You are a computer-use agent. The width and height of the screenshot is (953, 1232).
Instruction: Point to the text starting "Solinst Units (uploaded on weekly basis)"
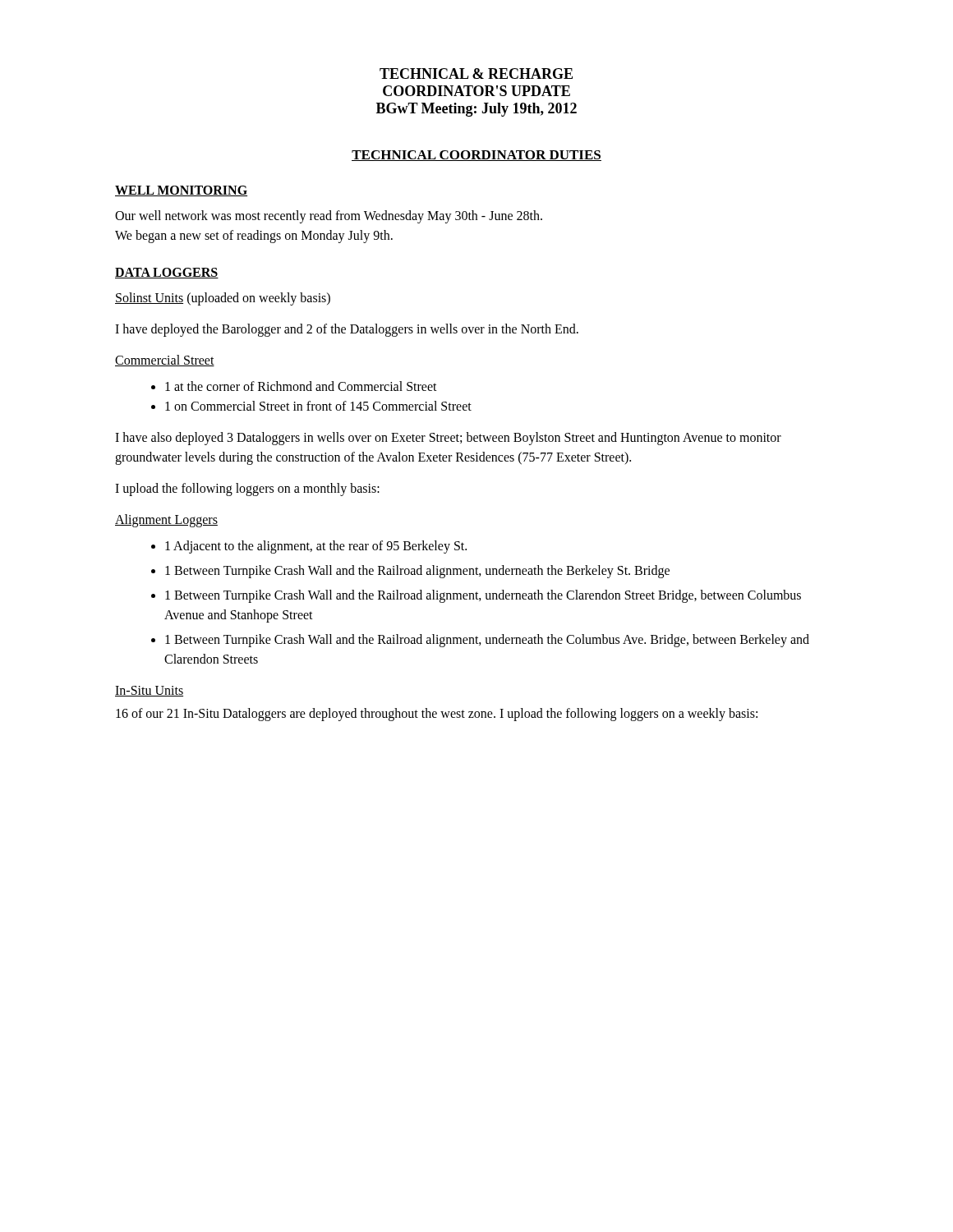pos(223,298)
